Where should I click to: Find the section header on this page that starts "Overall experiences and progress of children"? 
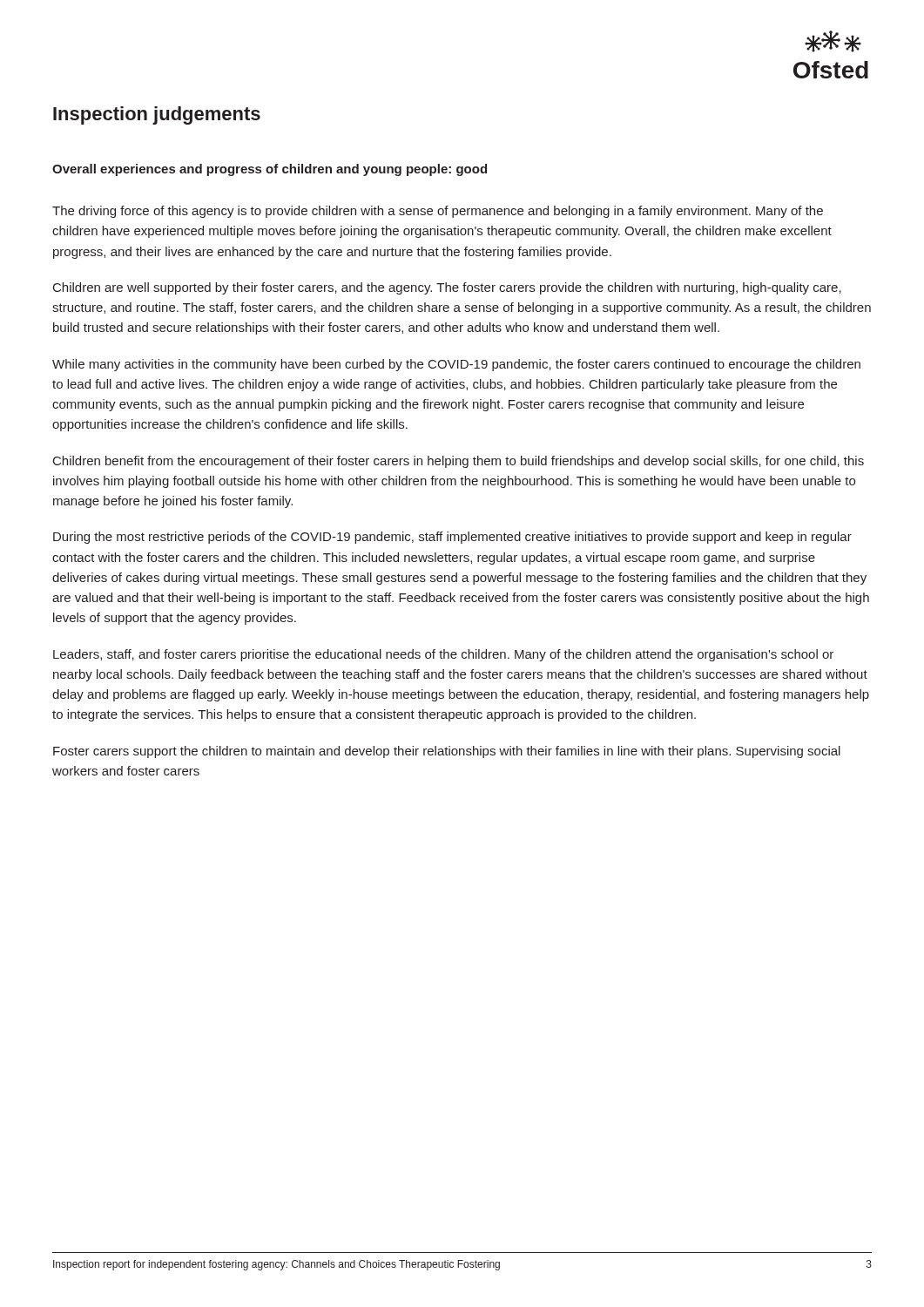pos(270,169)
